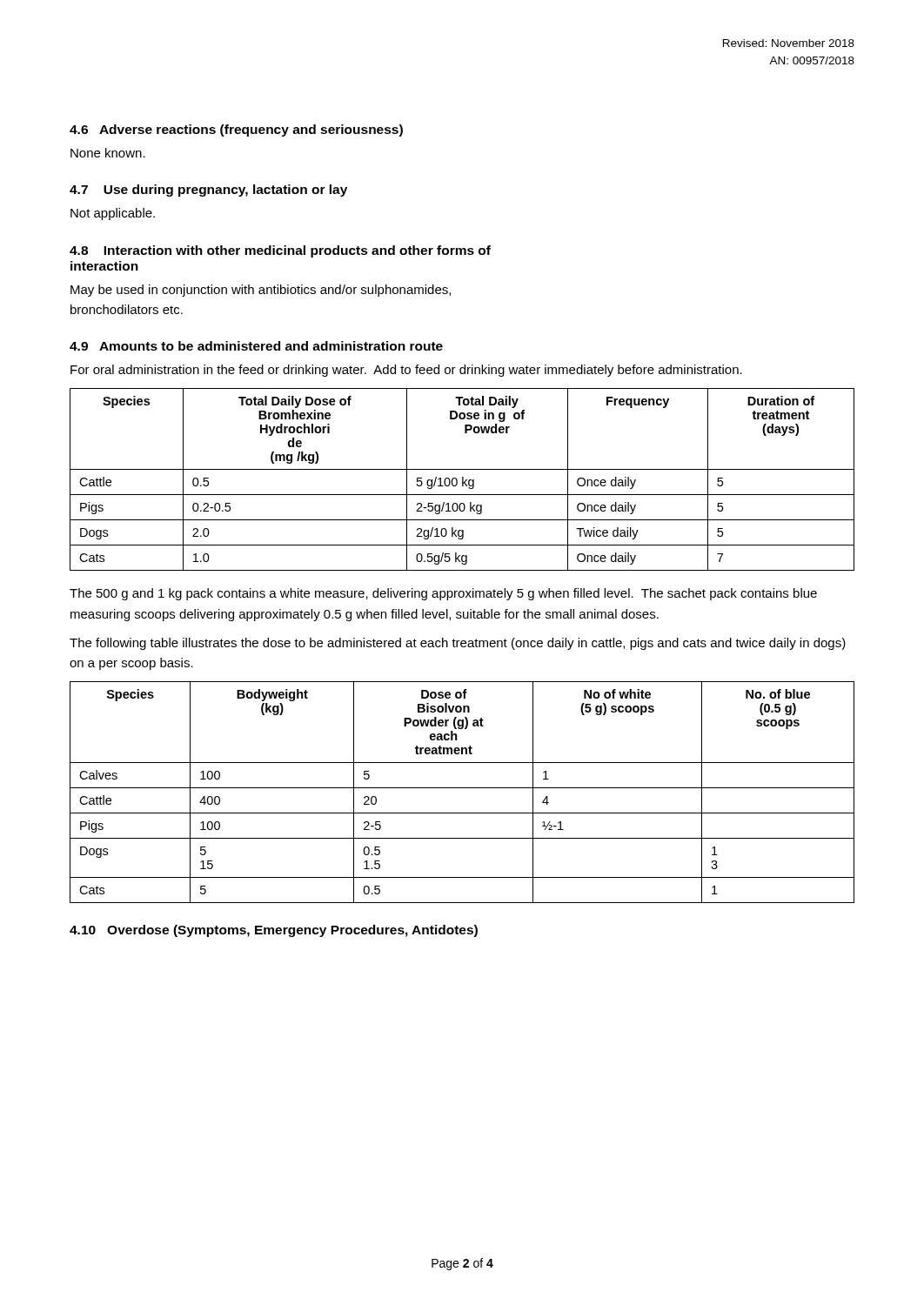924x1305 pixels.
Task: Select the section header with the text "4.9 Amounts to"
Action: click(256, 346)
